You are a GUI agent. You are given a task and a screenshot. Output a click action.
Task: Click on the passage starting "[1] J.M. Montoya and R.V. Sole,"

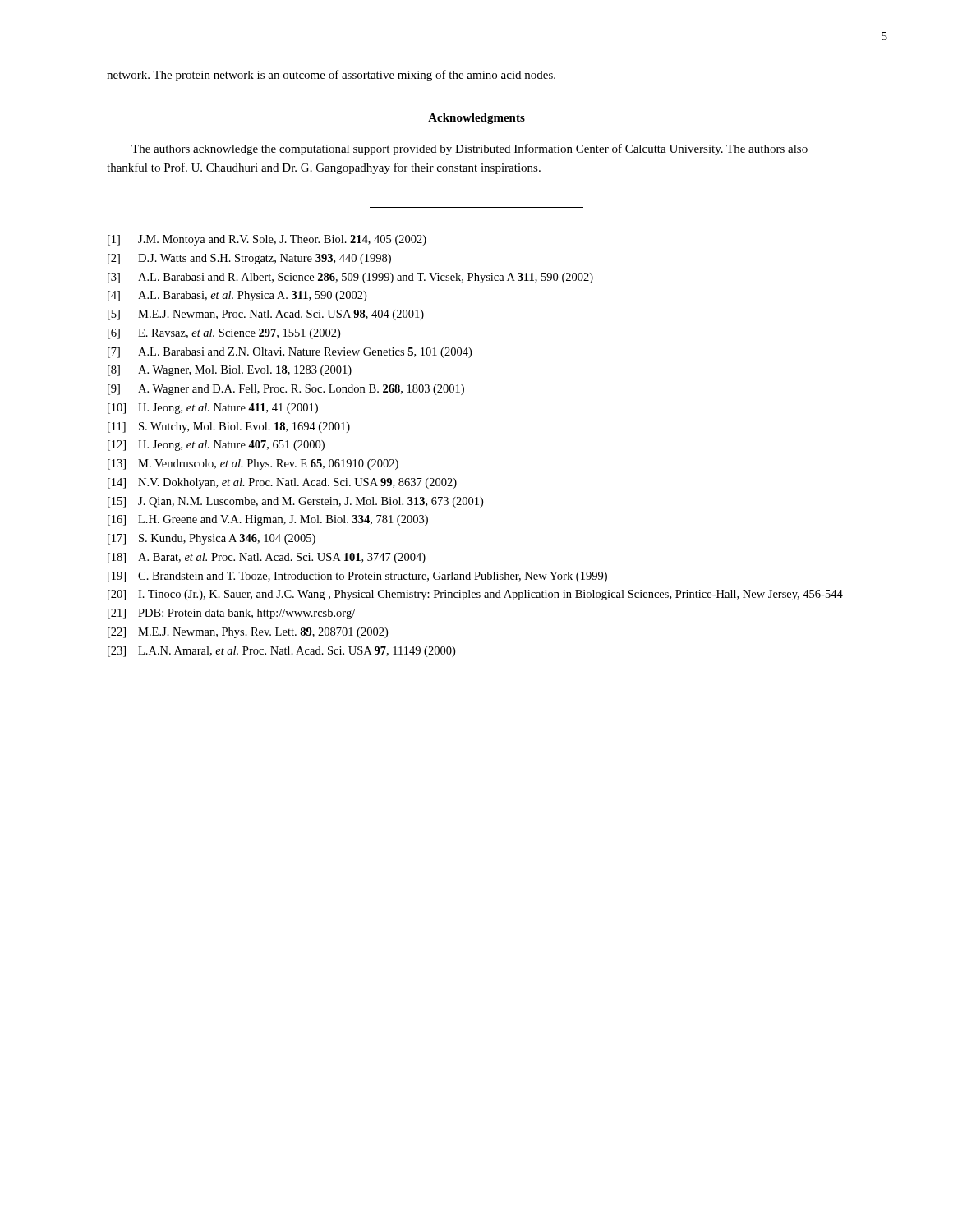click(x=267, y=240)
